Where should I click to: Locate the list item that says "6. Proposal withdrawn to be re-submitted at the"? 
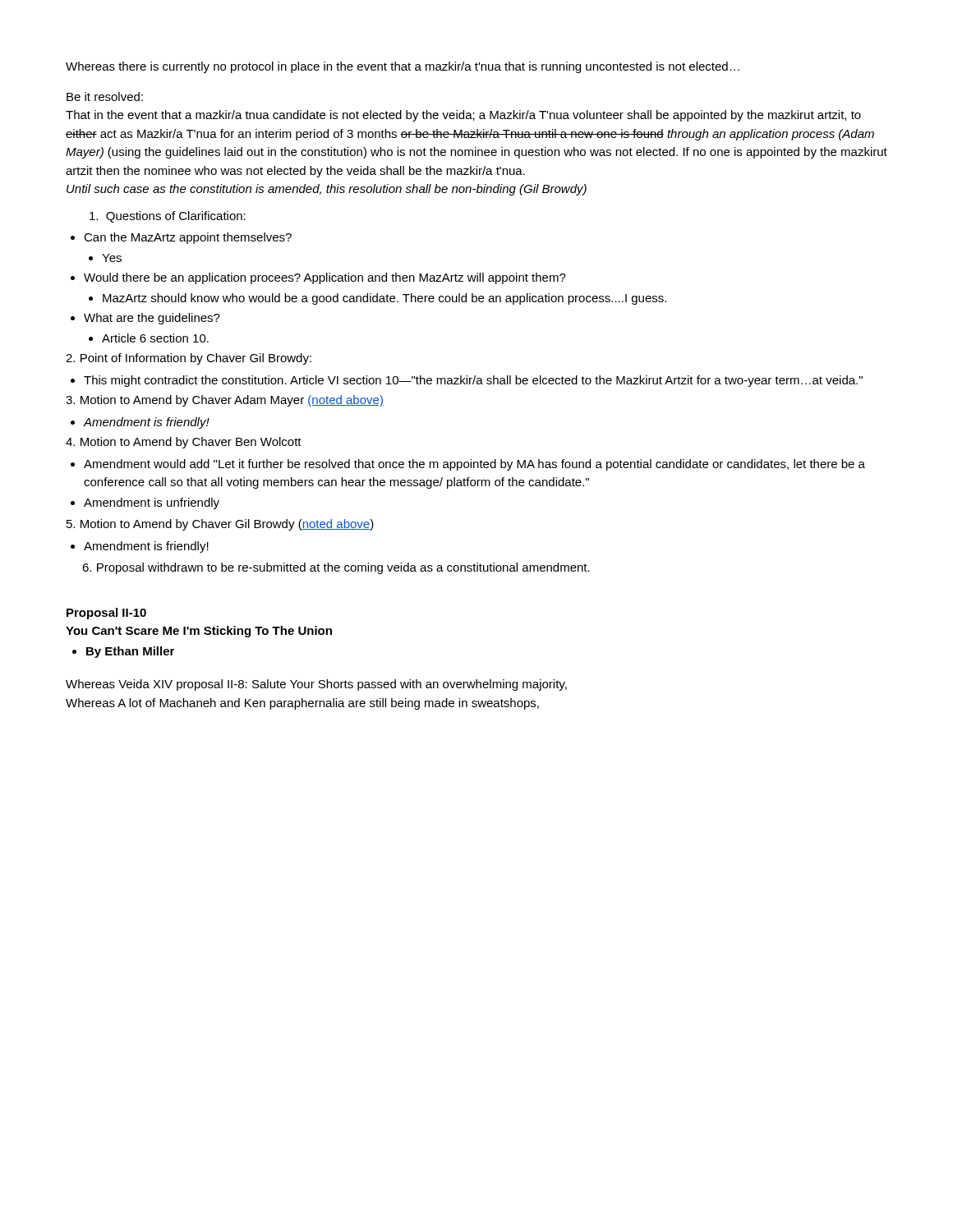(336, 567)
